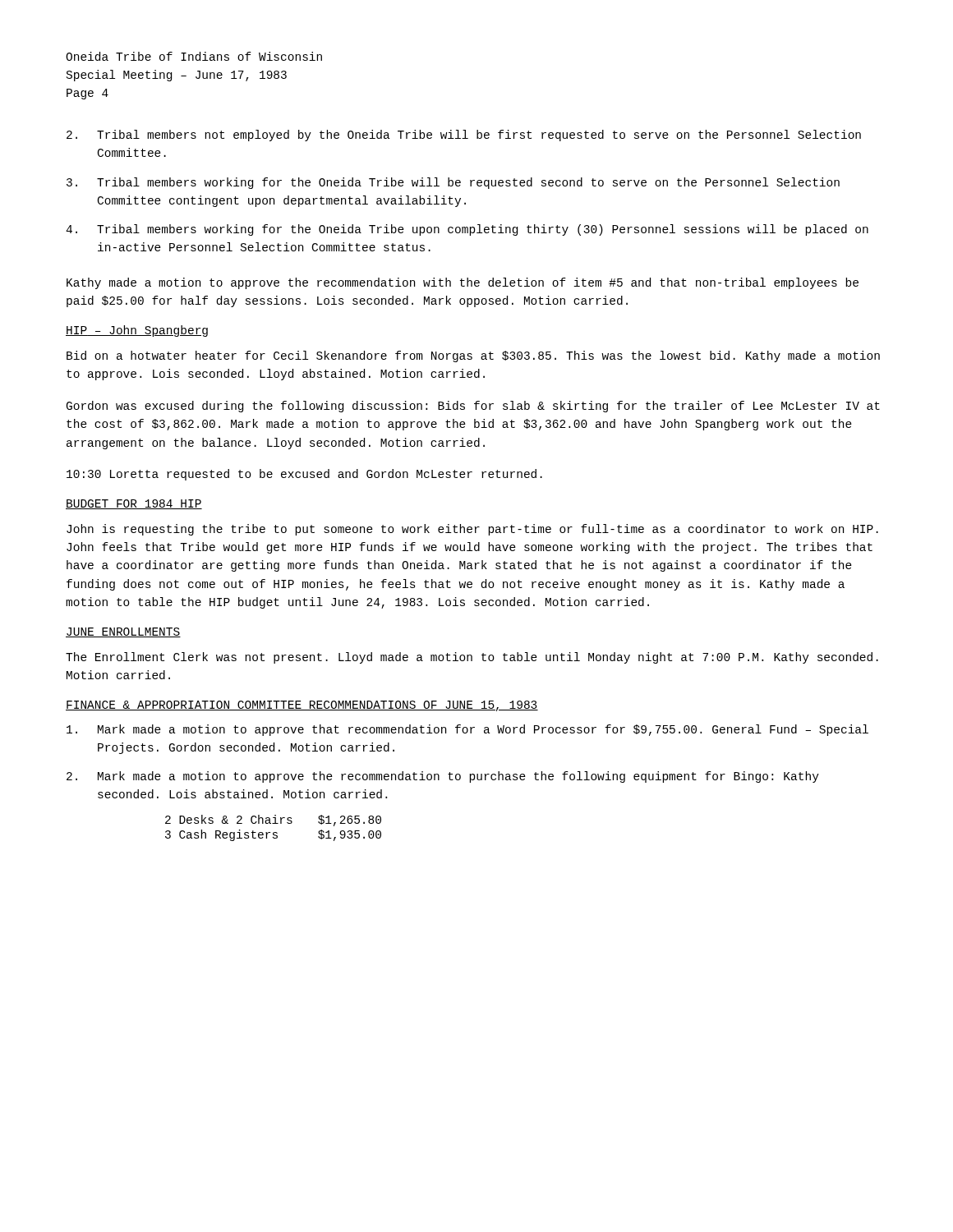953x1232 pixels.
Task: Find the list item with the text "4. Tribal members"
Action: 476,240
